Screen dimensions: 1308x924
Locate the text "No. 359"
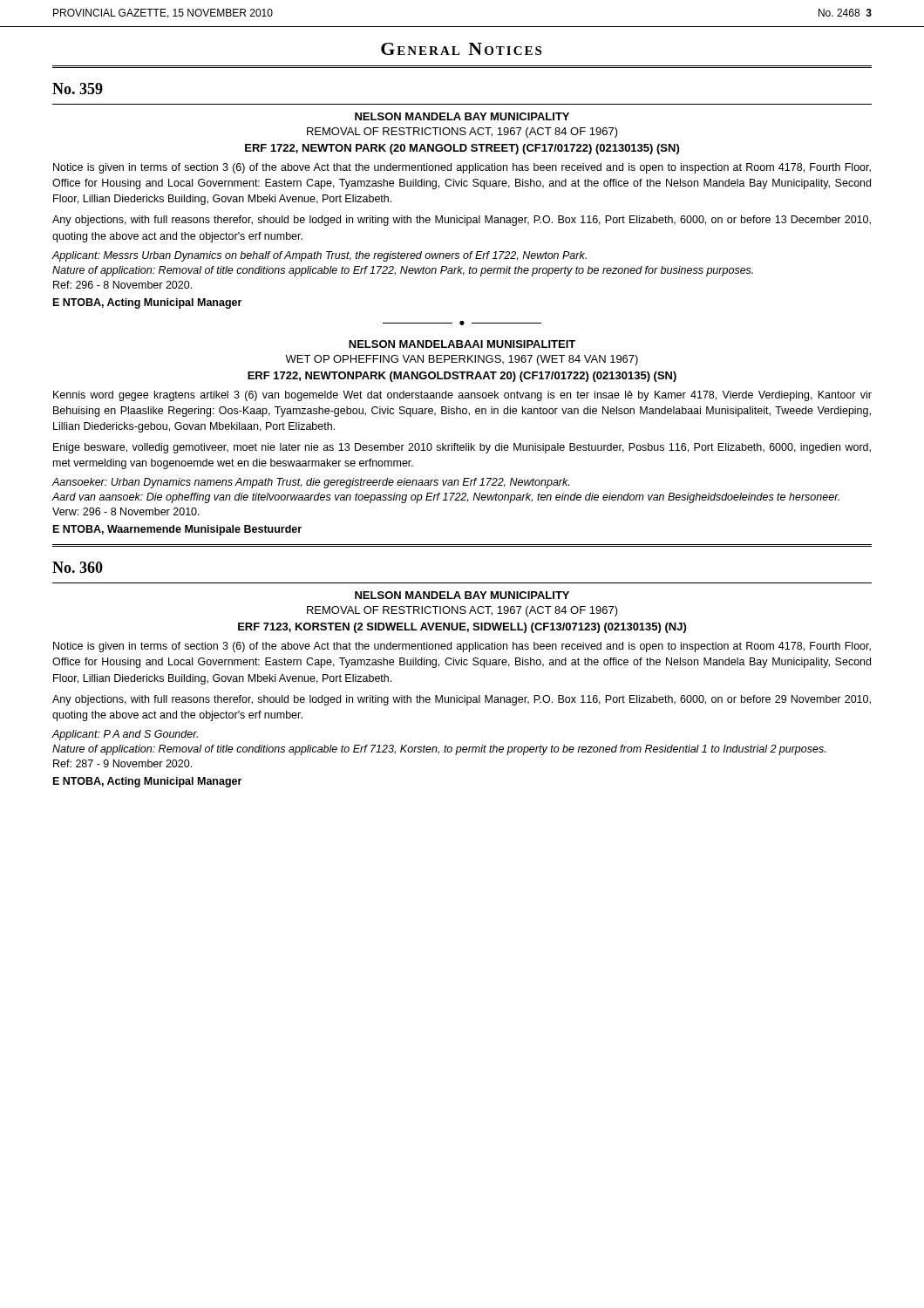click(78, 89)
